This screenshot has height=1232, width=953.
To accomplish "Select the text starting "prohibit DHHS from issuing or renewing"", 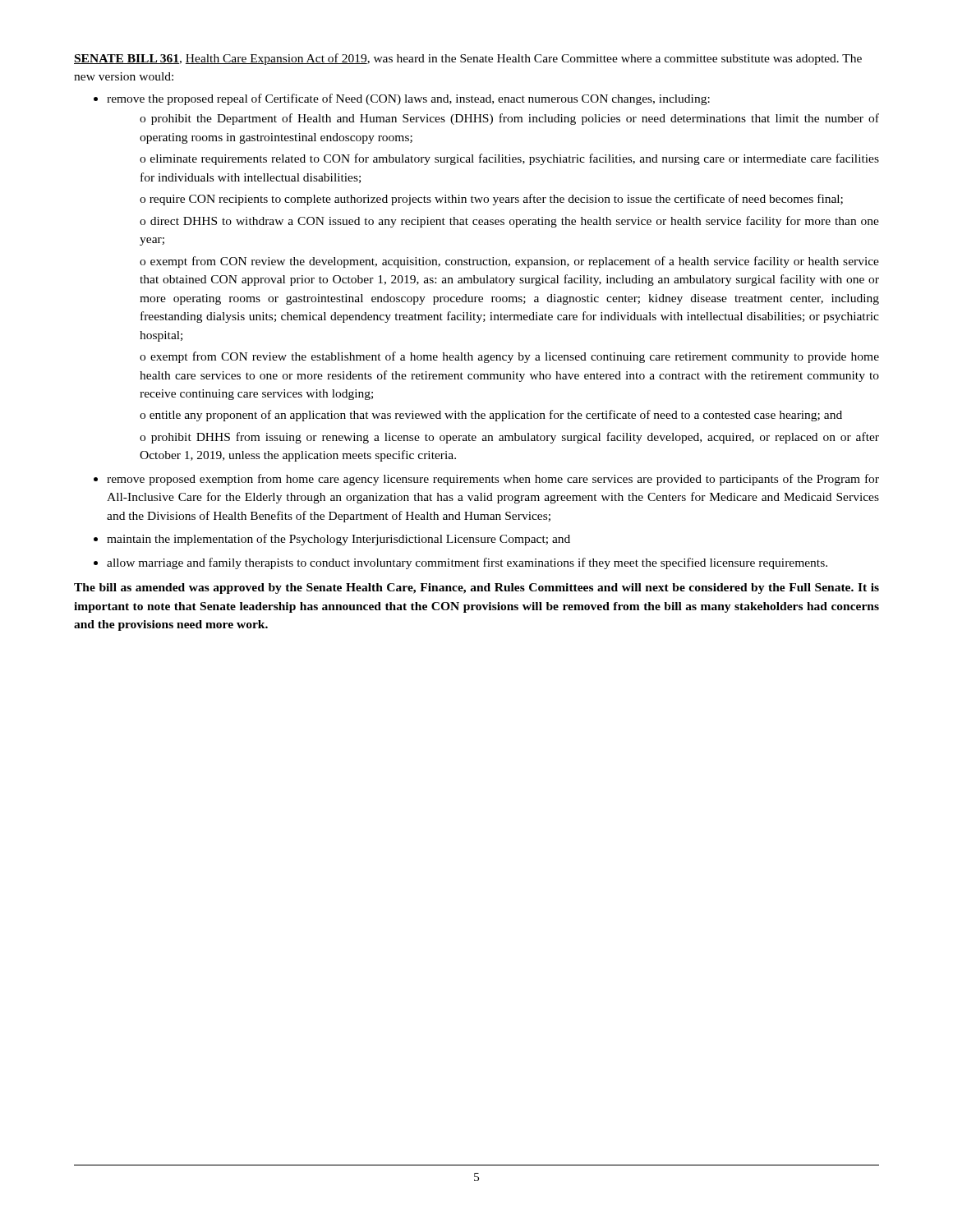I will pyautogui.click(x=509, y=446).
